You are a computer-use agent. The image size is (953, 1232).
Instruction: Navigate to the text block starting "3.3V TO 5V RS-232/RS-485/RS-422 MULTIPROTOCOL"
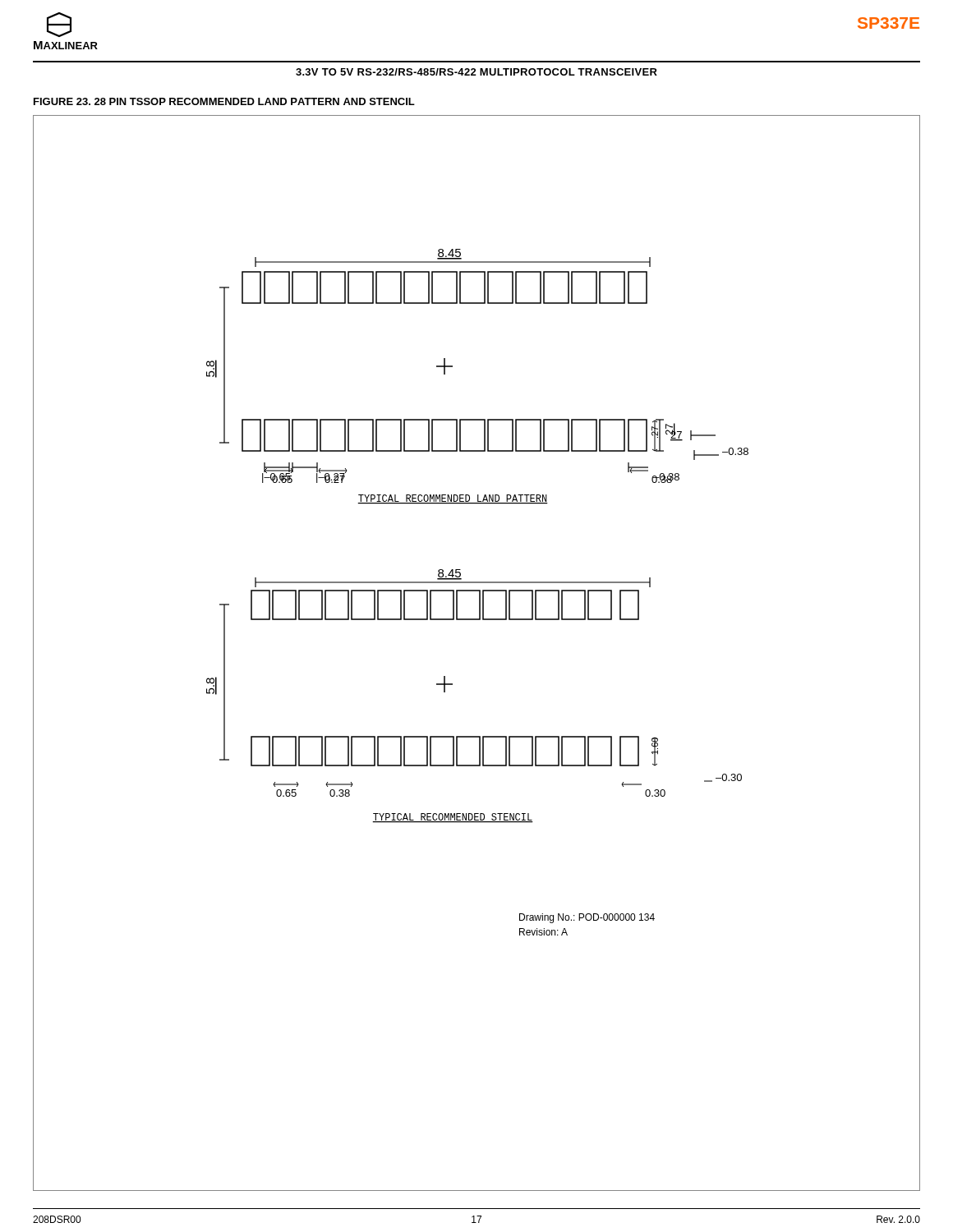tap(476, 72)
